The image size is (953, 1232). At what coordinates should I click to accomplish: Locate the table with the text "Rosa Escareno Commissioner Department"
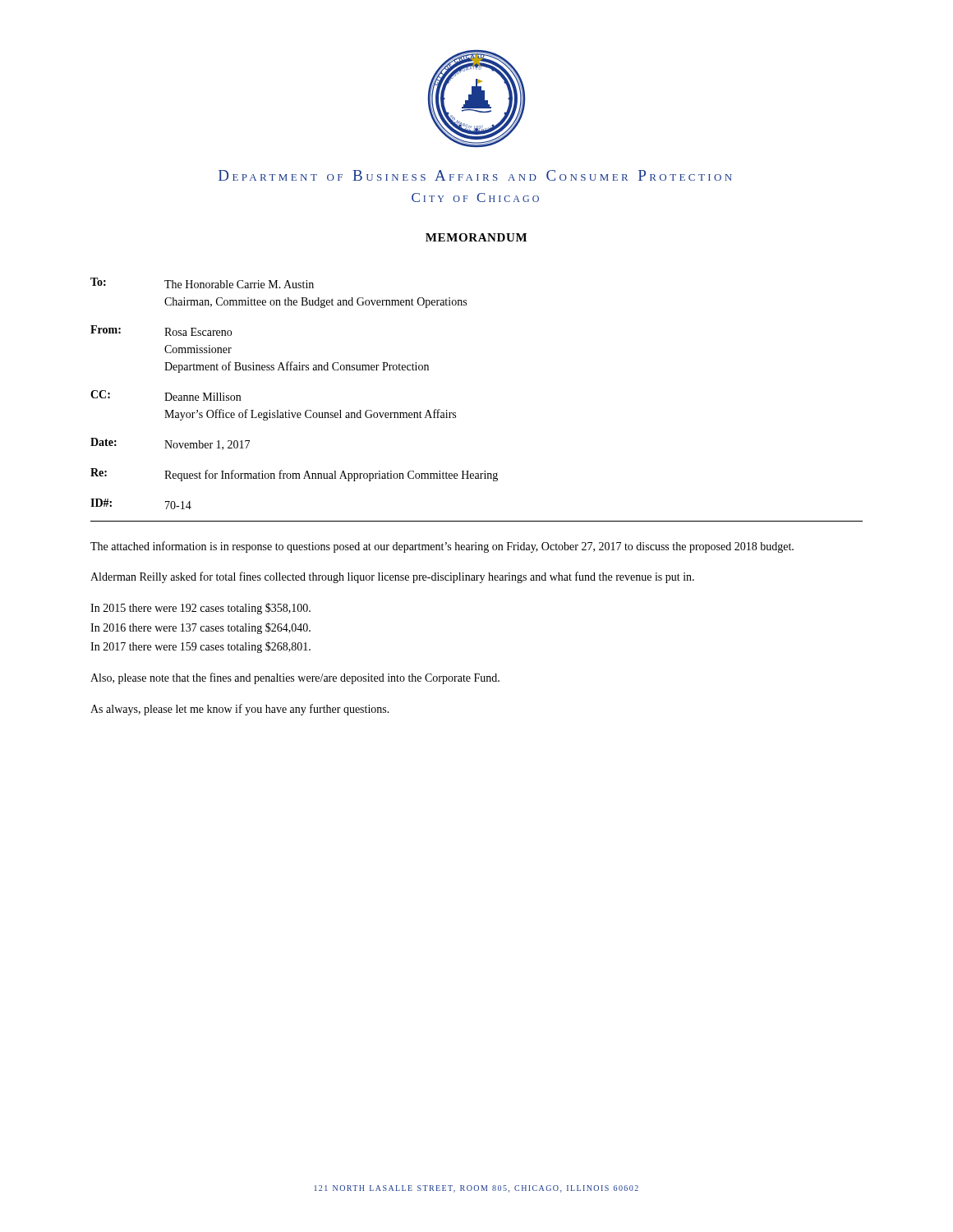476,395
